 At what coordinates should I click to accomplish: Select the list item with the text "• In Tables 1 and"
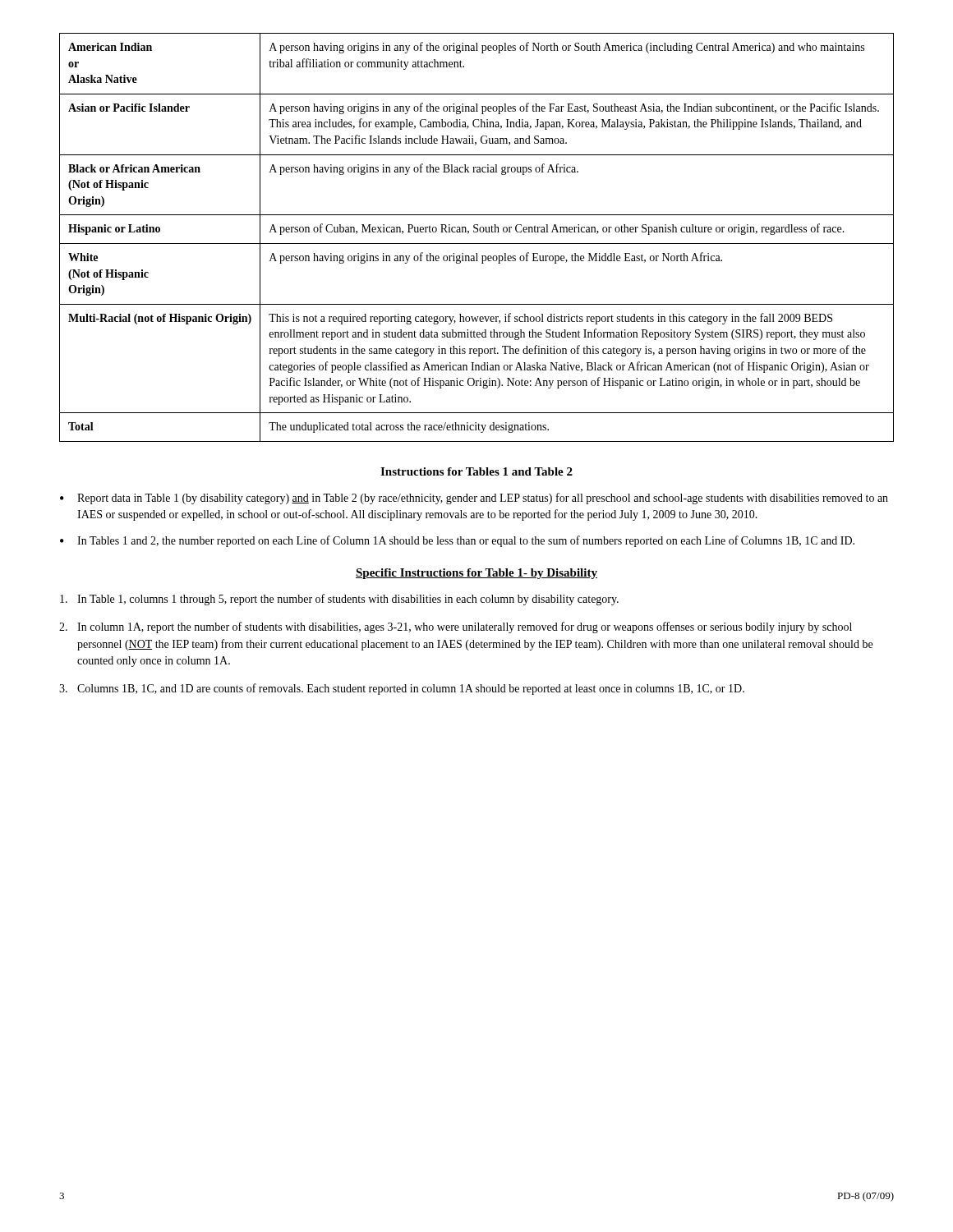[x=476, y=542]
